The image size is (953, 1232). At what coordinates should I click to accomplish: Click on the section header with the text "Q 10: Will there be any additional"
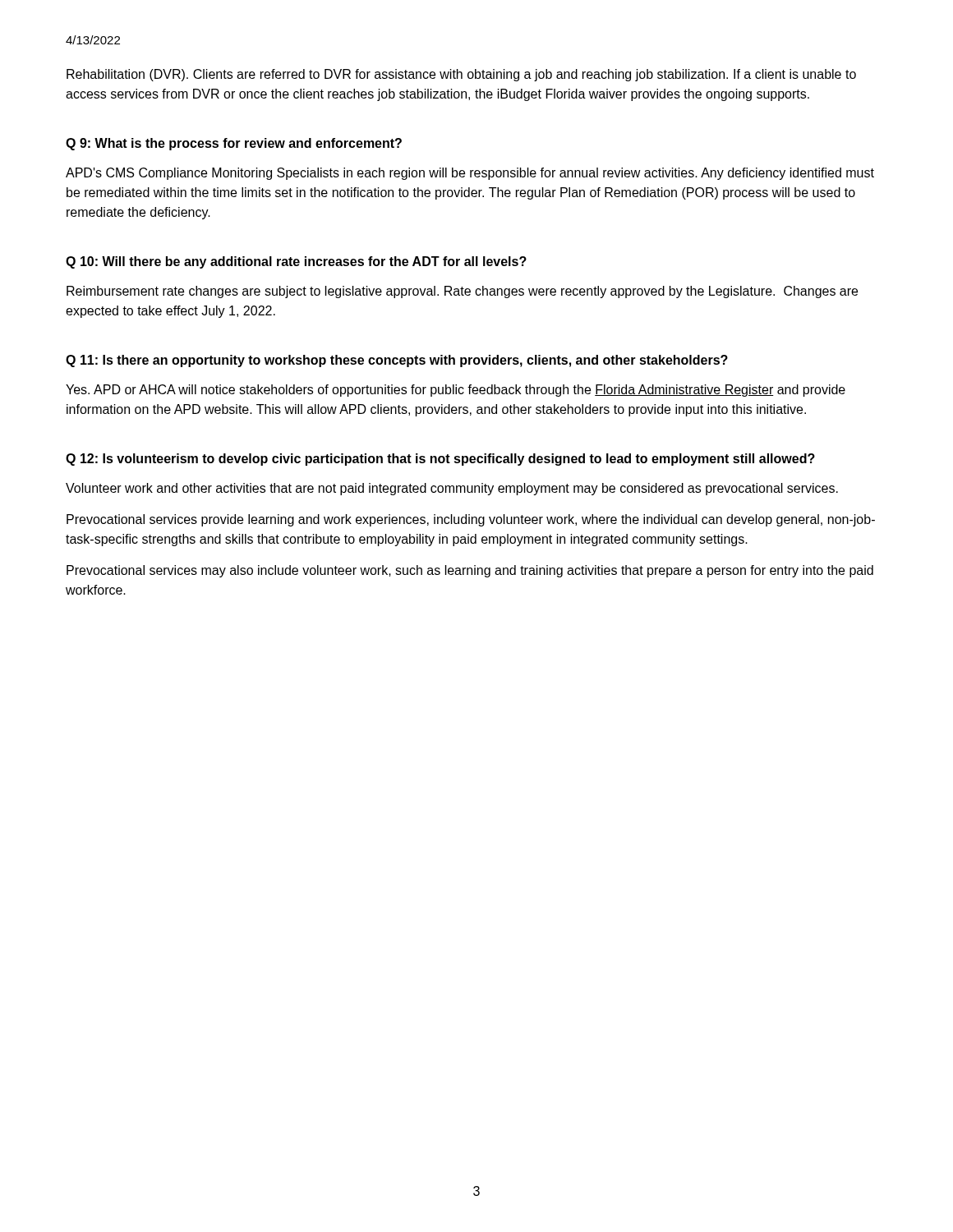click(296, 262)
